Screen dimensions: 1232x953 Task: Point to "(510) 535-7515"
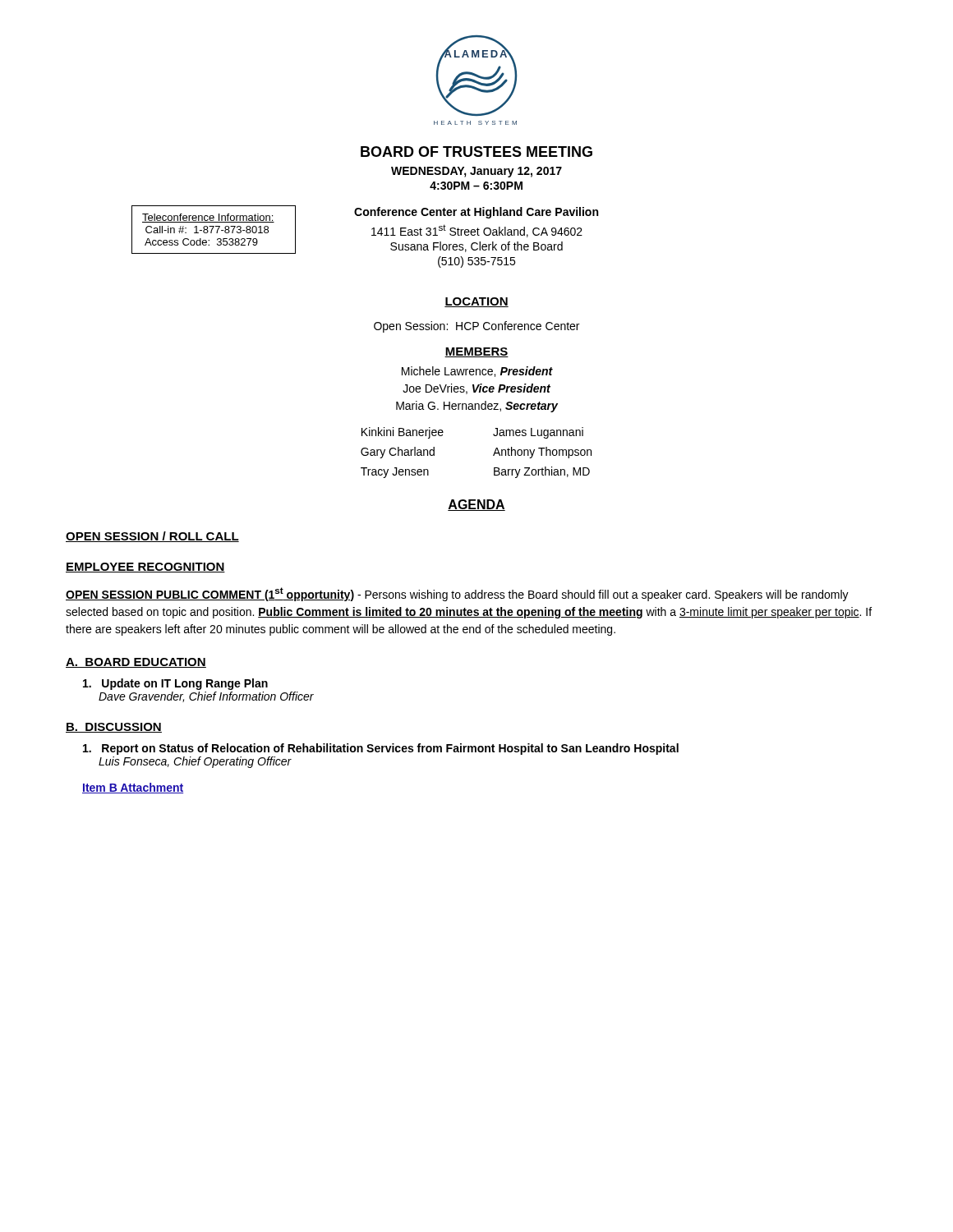point(476,261)
